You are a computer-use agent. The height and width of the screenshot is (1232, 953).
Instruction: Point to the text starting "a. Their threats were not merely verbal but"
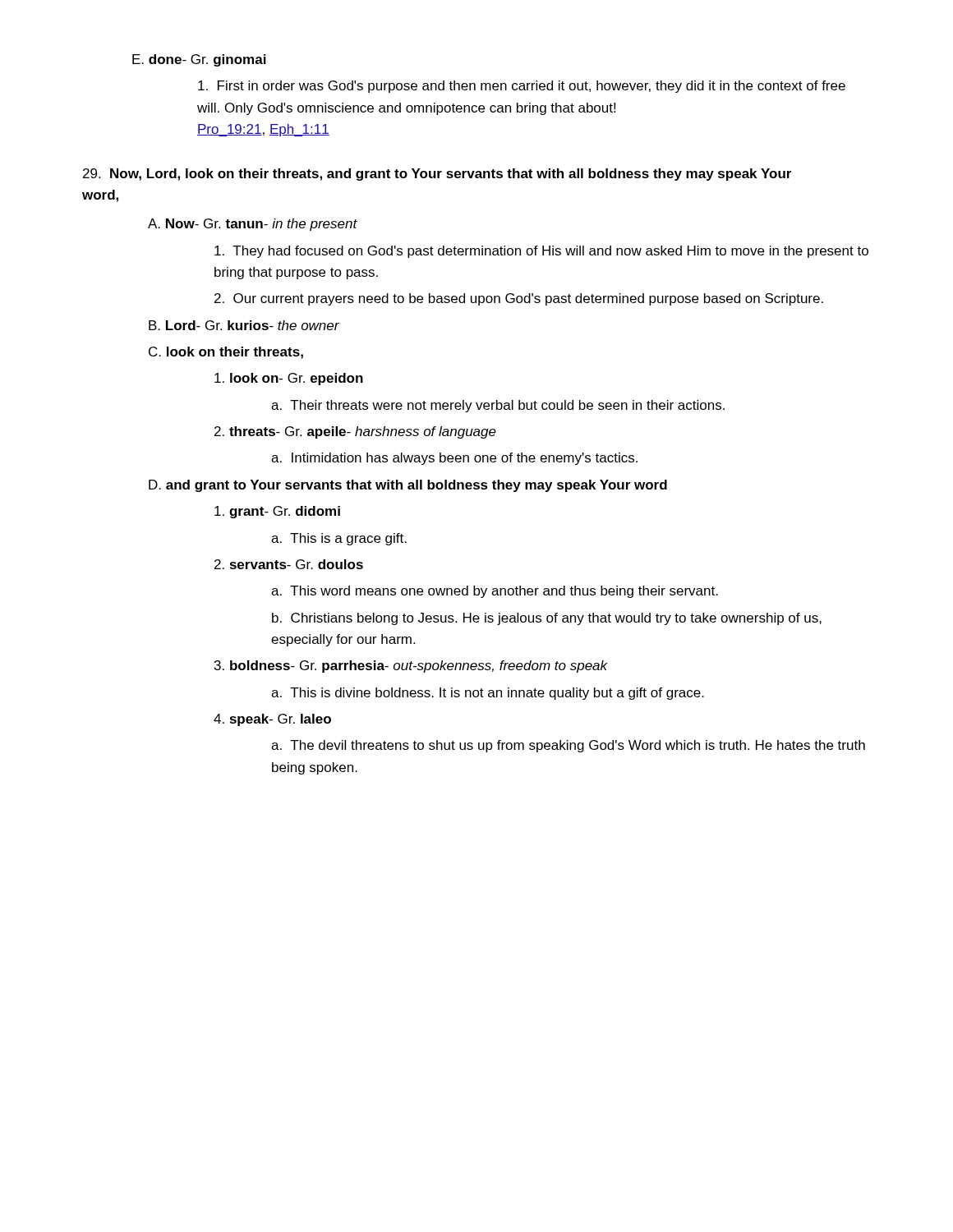498,405
